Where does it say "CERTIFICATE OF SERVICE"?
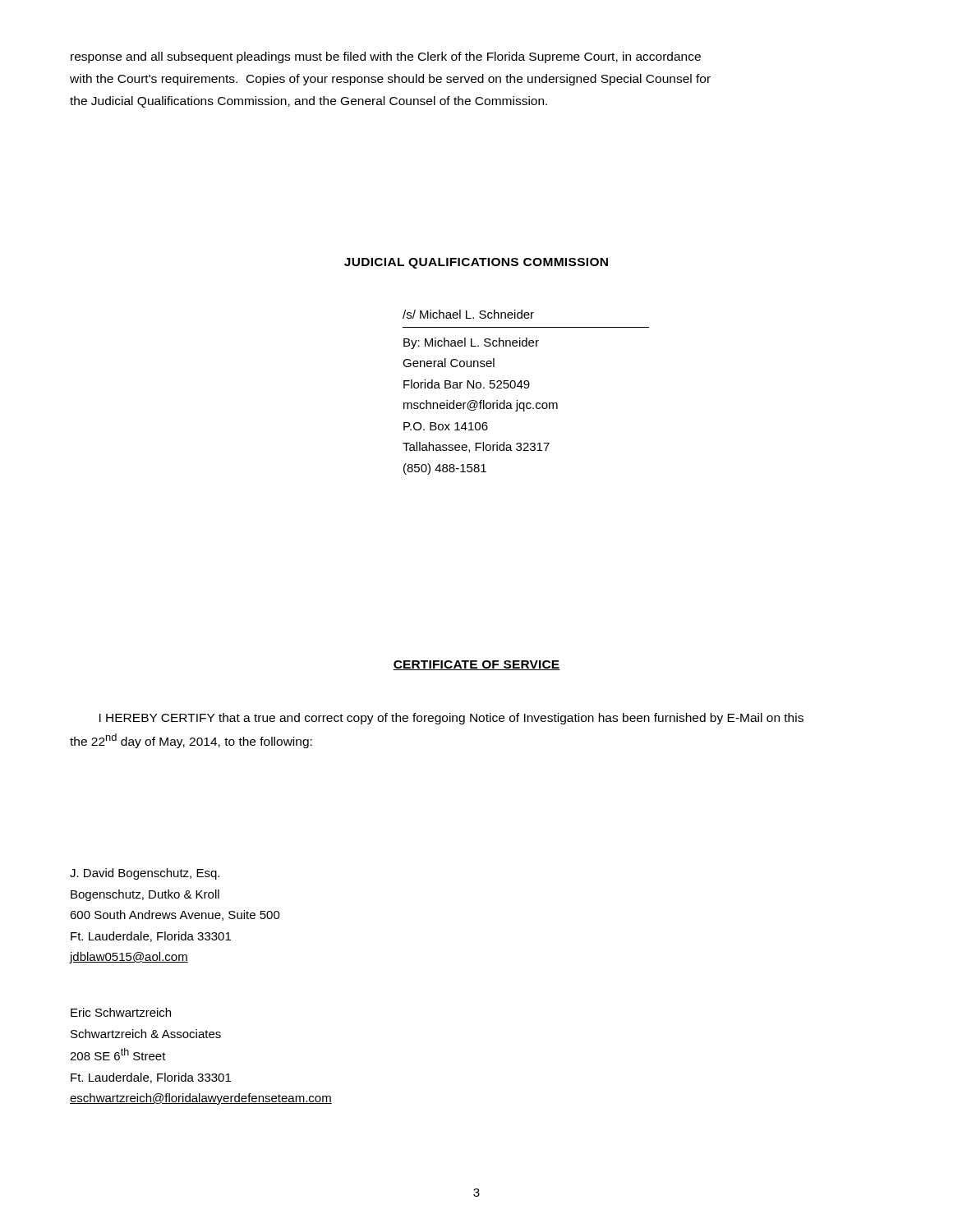This screenshot has width=953, height=1232. pos(476,664)
